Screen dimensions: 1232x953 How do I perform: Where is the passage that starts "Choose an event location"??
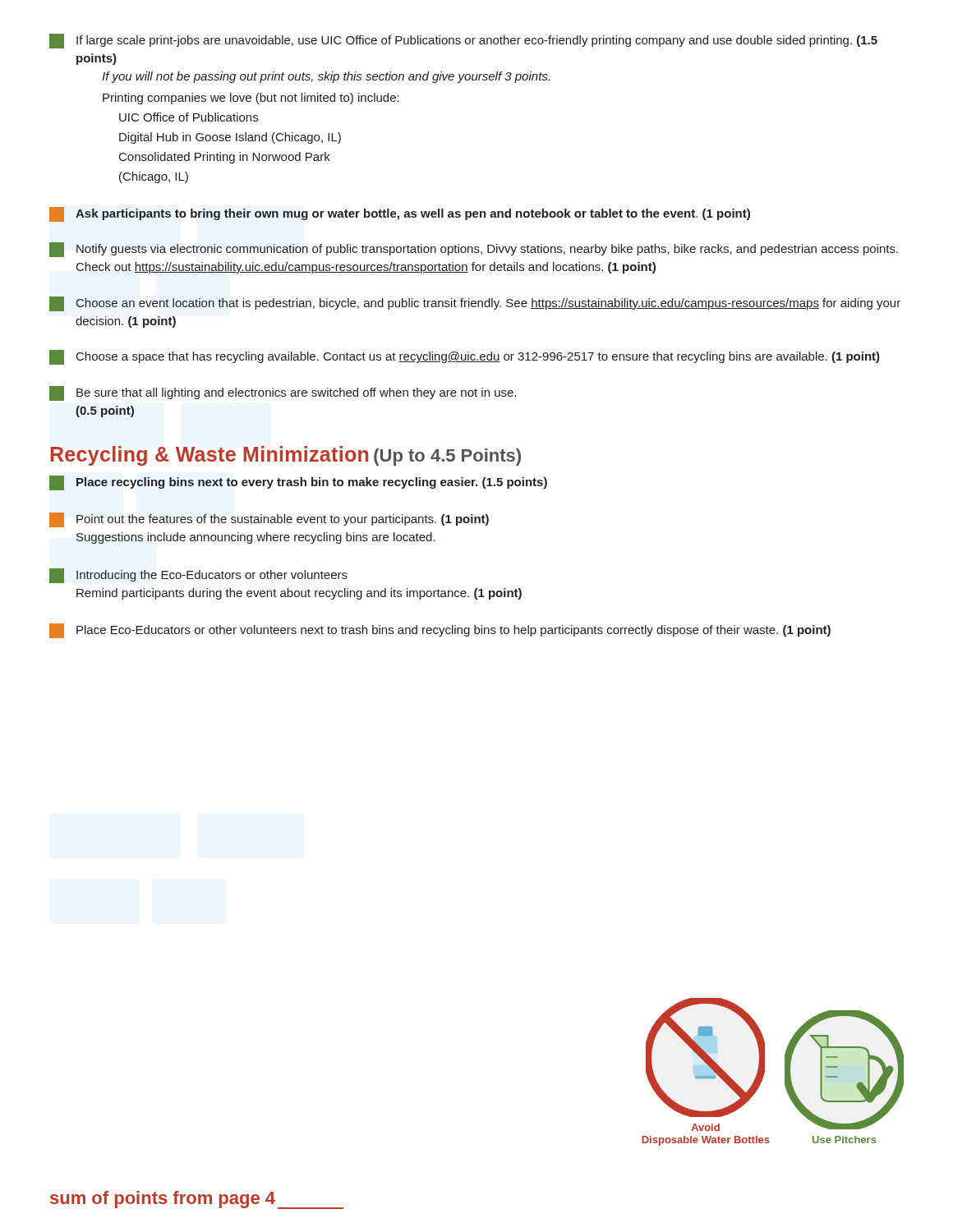tap(476, 312)
